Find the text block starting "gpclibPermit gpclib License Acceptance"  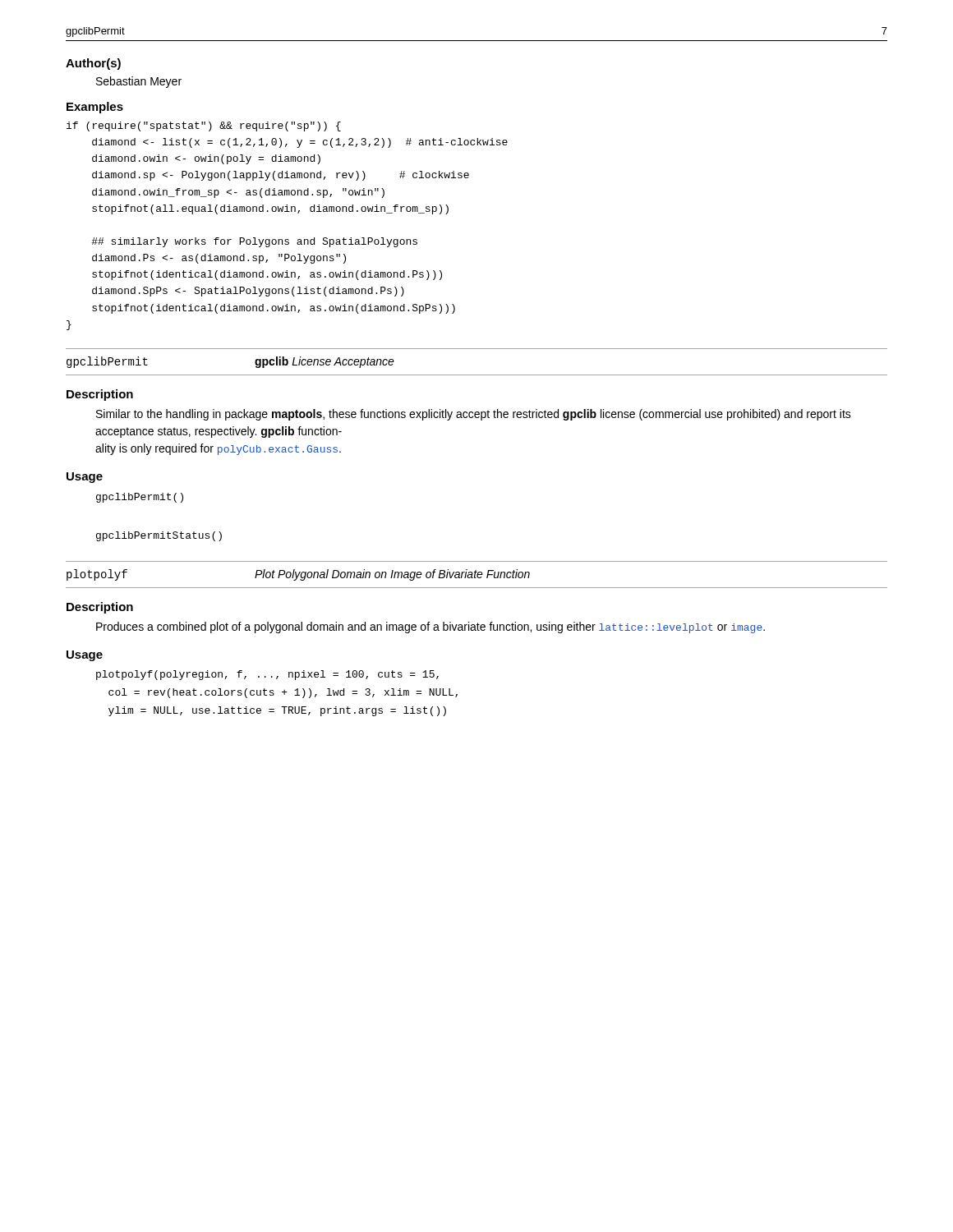tap(102, 362)
